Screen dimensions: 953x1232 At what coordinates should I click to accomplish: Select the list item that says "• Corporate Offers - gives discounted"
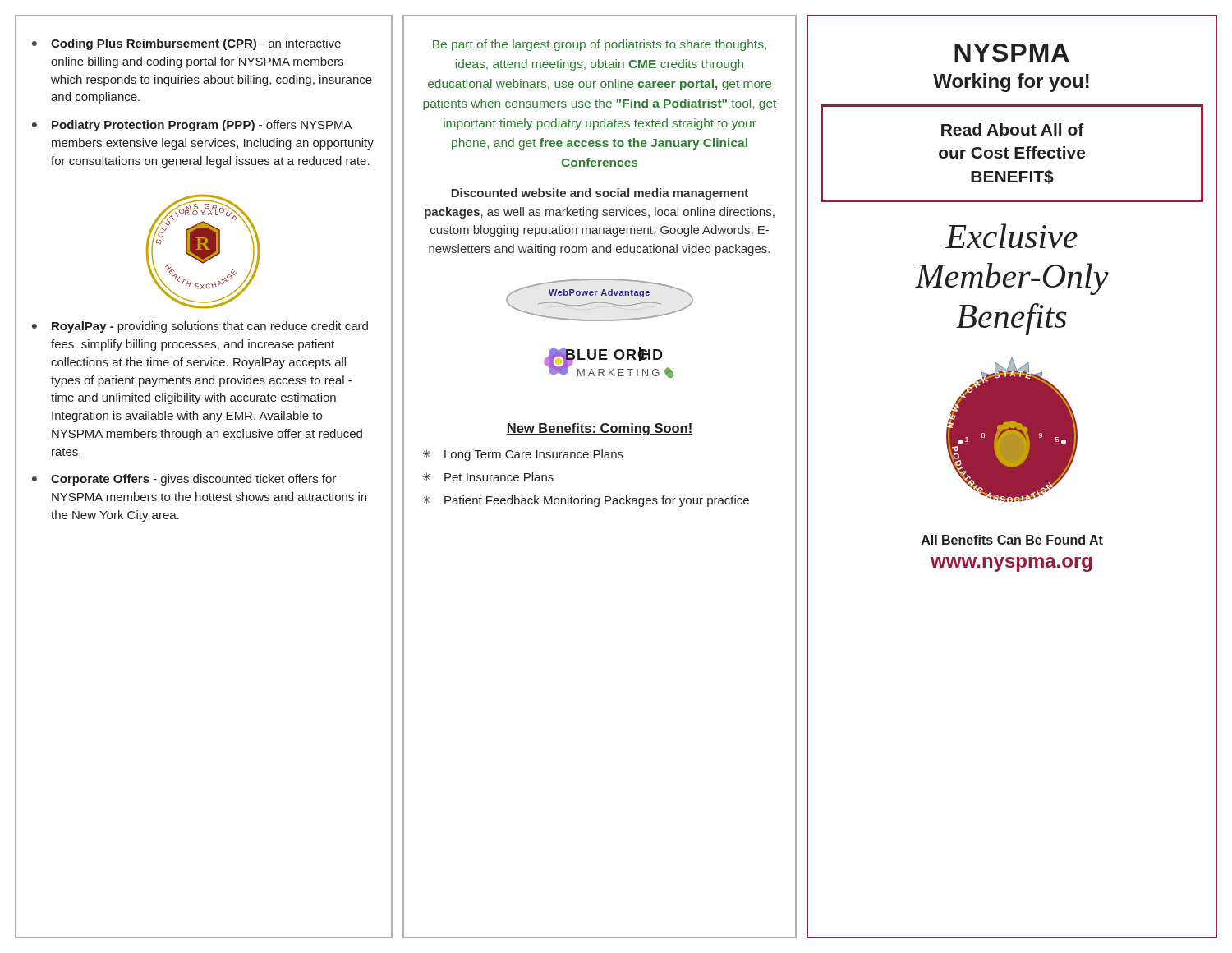203,497
